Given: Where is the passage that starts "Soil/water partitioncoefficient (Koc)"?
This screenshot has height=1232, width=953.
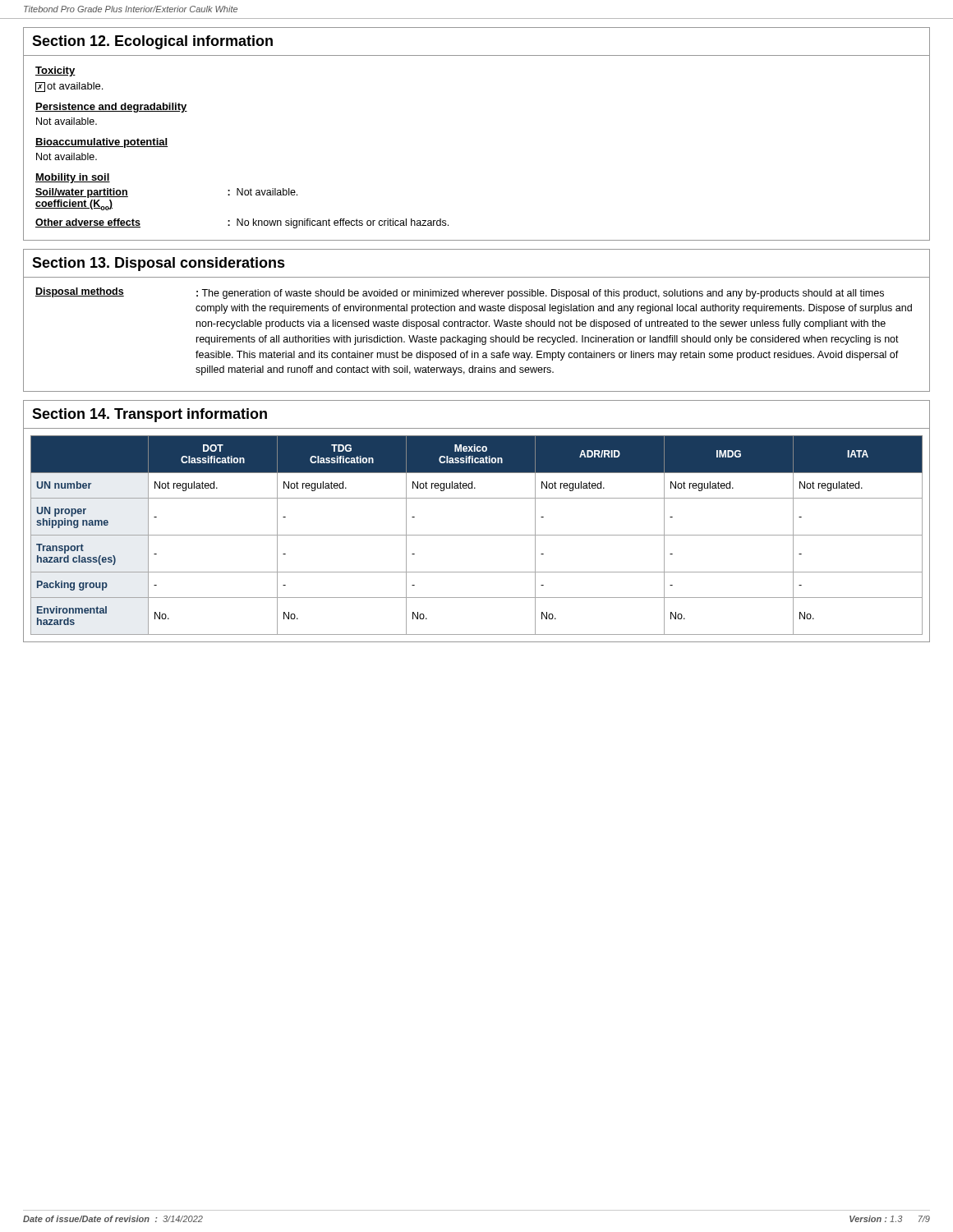Looking at the screenshot, I should coord(60,193).
